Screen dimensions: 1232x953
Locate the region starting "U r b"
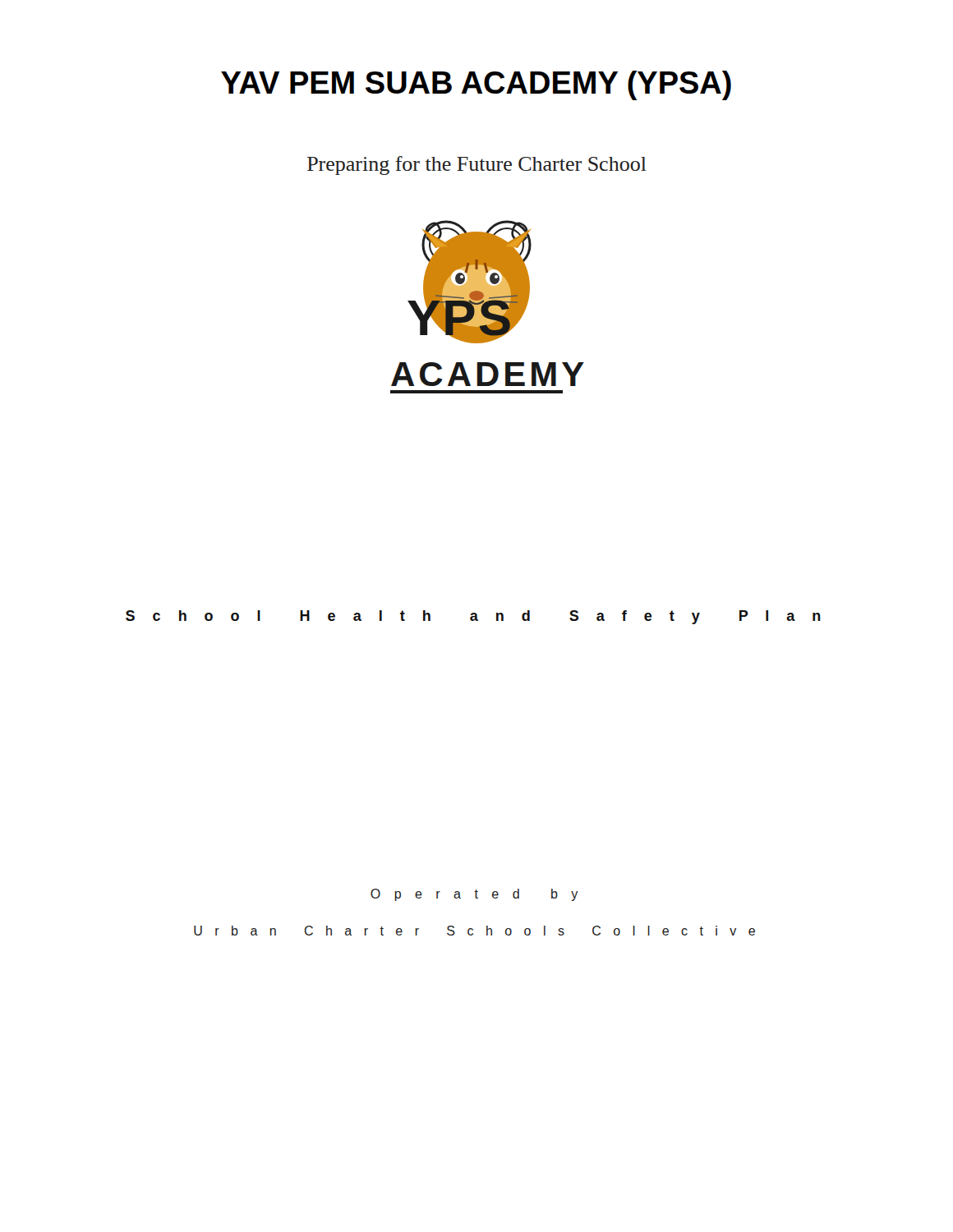(476, 931)
